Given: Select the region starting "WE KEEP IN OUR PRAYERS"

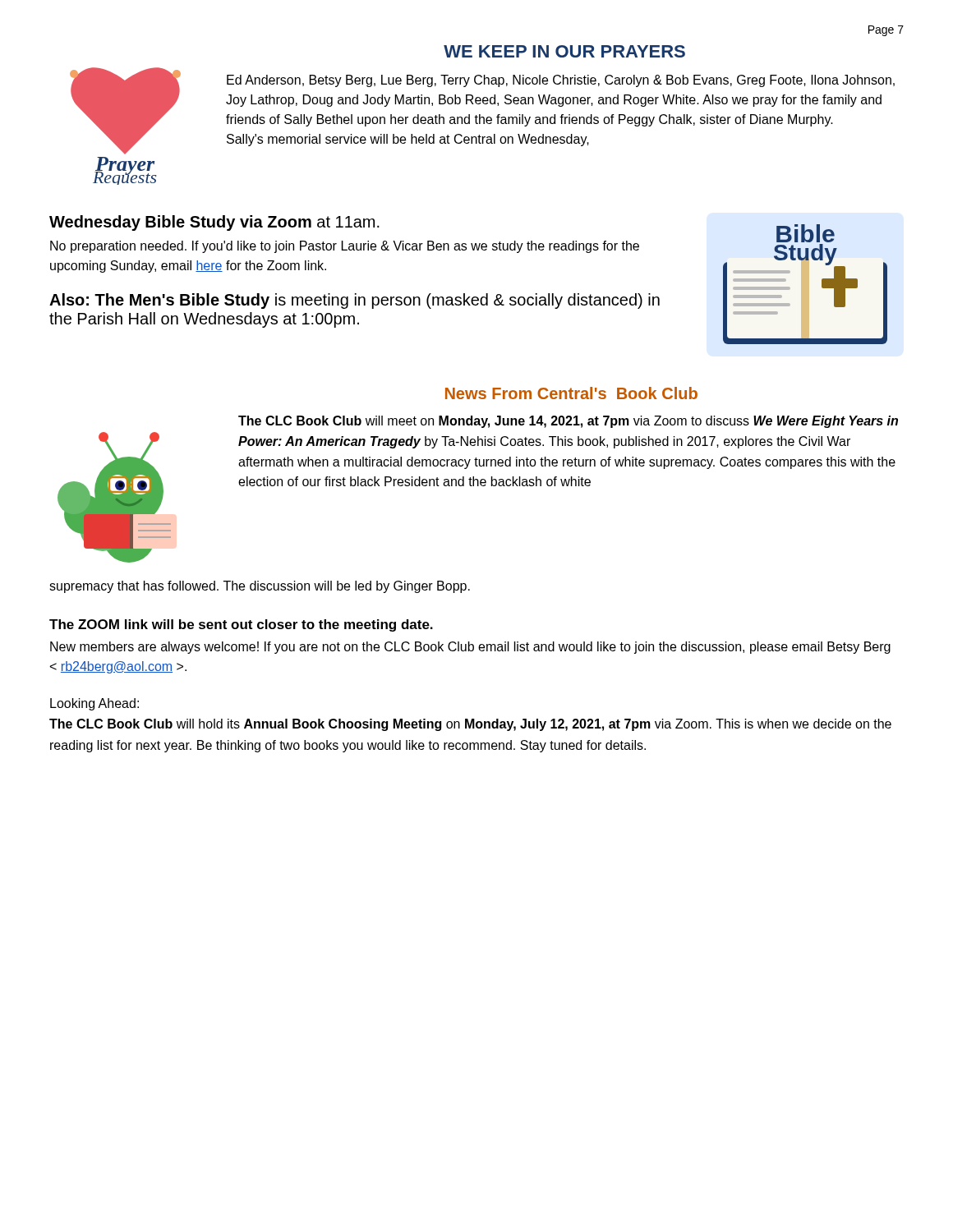Looking at the screenshot, I should [565, 51].
